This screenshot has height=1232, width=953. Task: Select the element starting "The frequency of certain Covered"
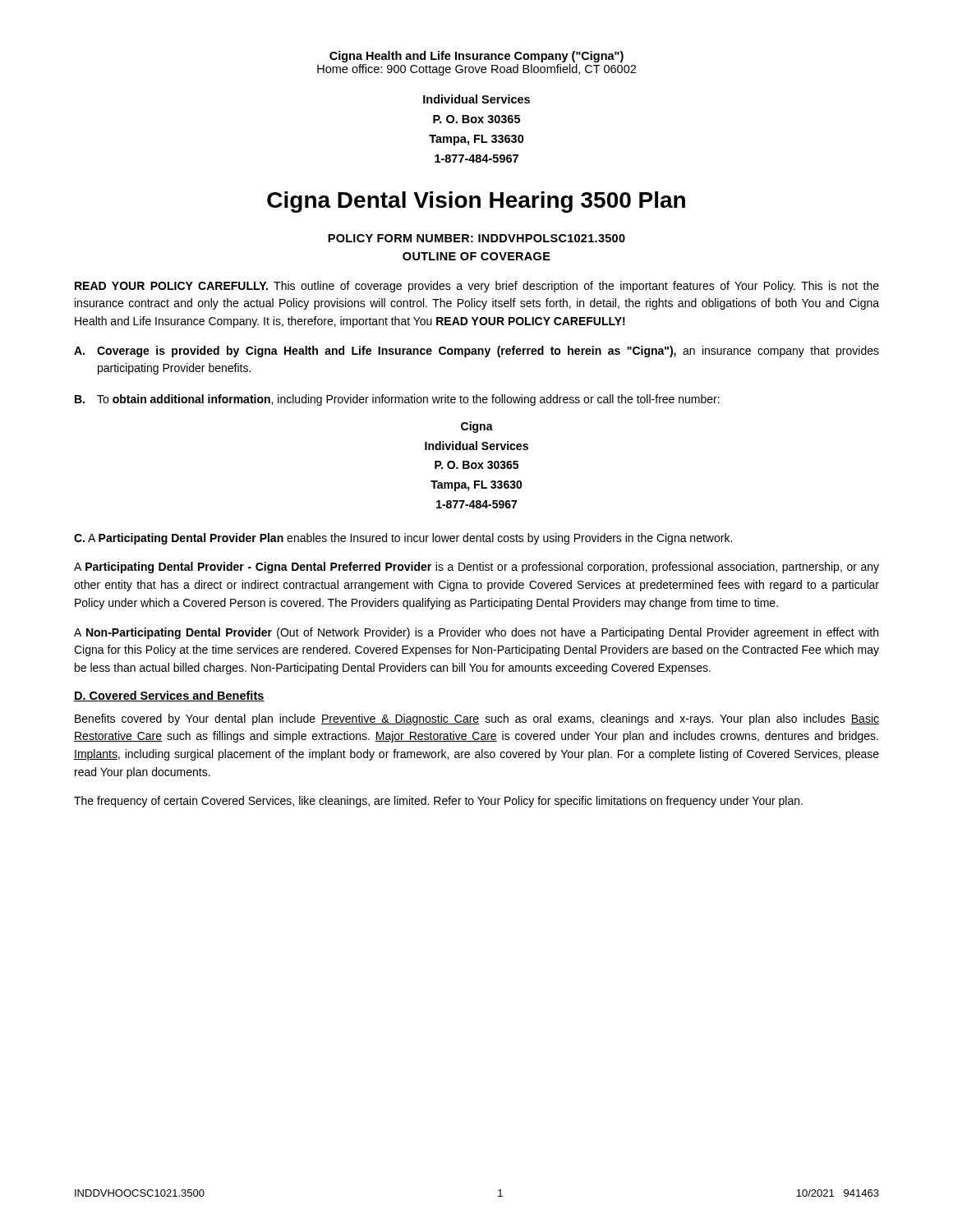(439, 801)
